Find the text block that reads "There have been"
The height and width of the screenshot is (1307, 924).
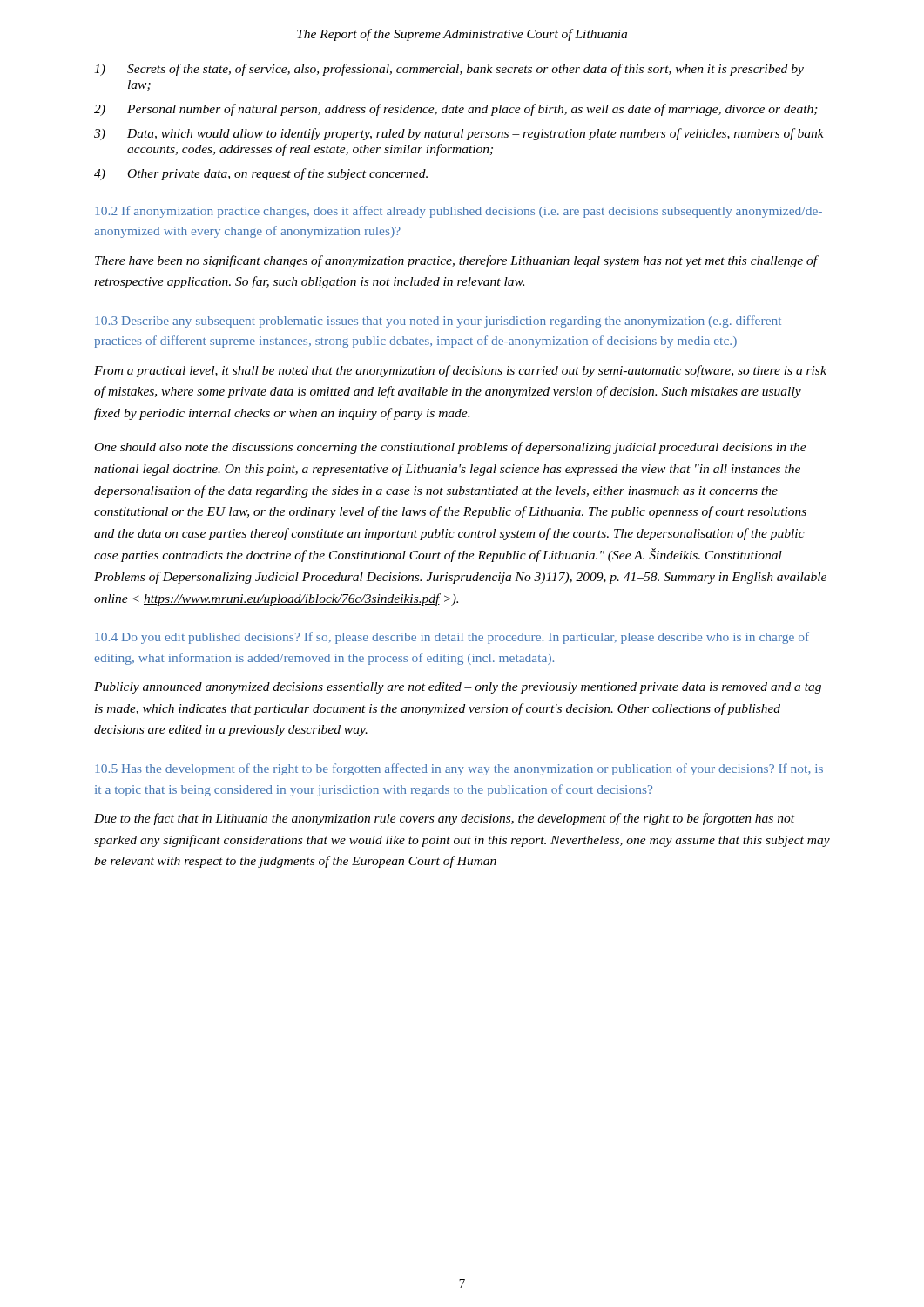[455, 270]
